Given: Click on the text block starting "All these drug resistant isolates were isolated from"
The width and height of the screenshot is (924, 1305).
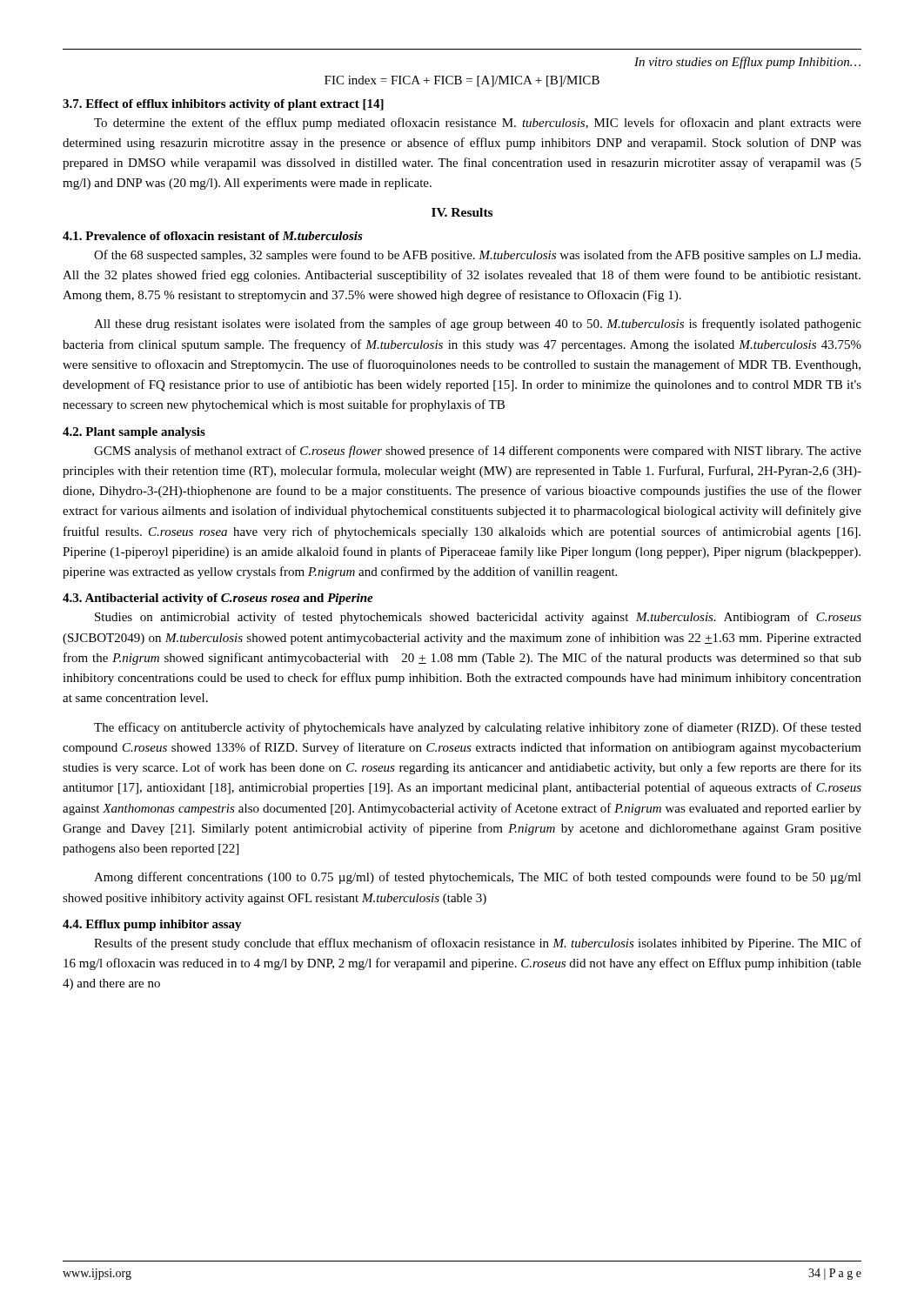Looking at the screenshot, I should click(462, 364).
